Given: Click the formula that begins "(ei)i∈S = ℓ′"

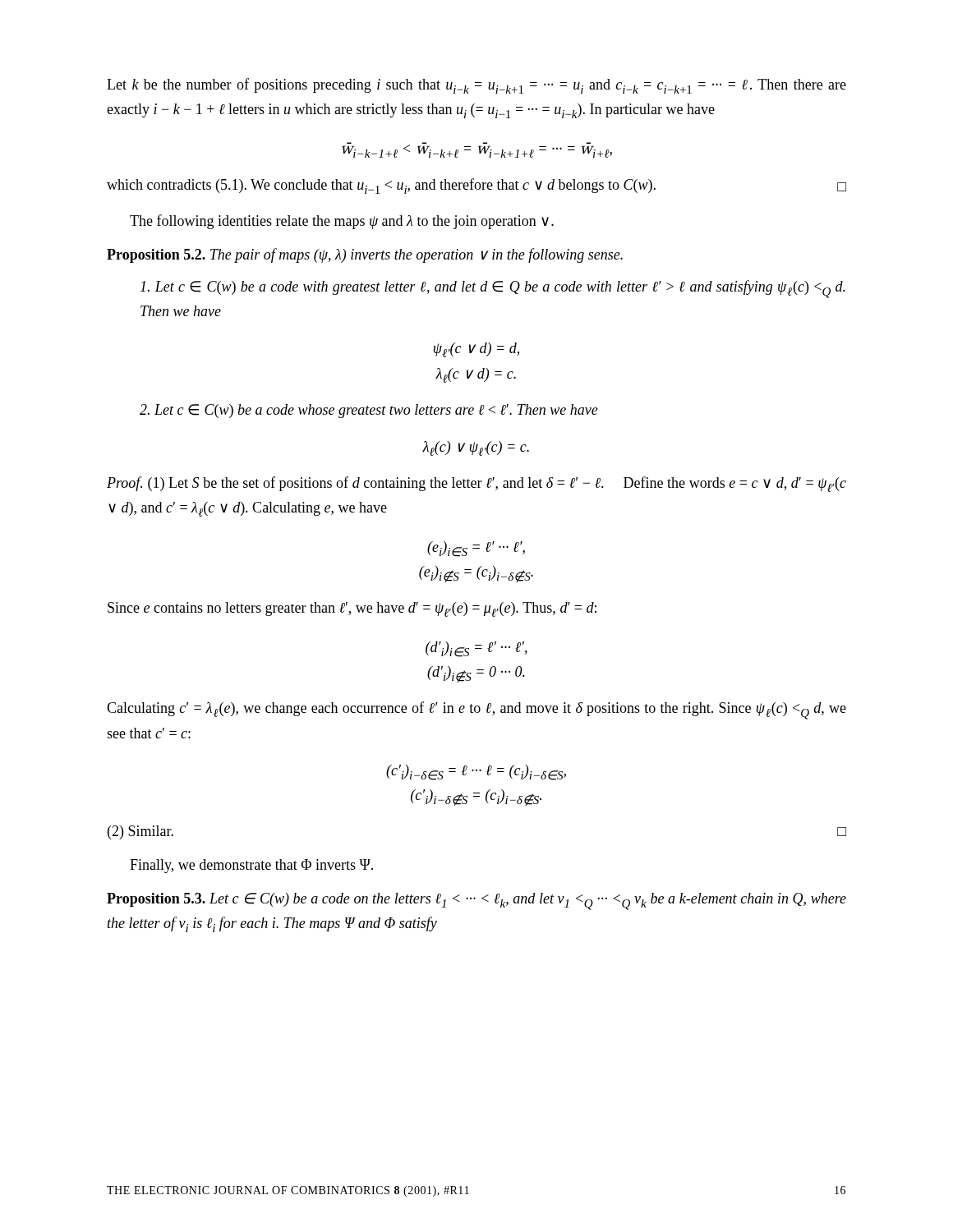Looking at the screenshot, I should (476, 561).
